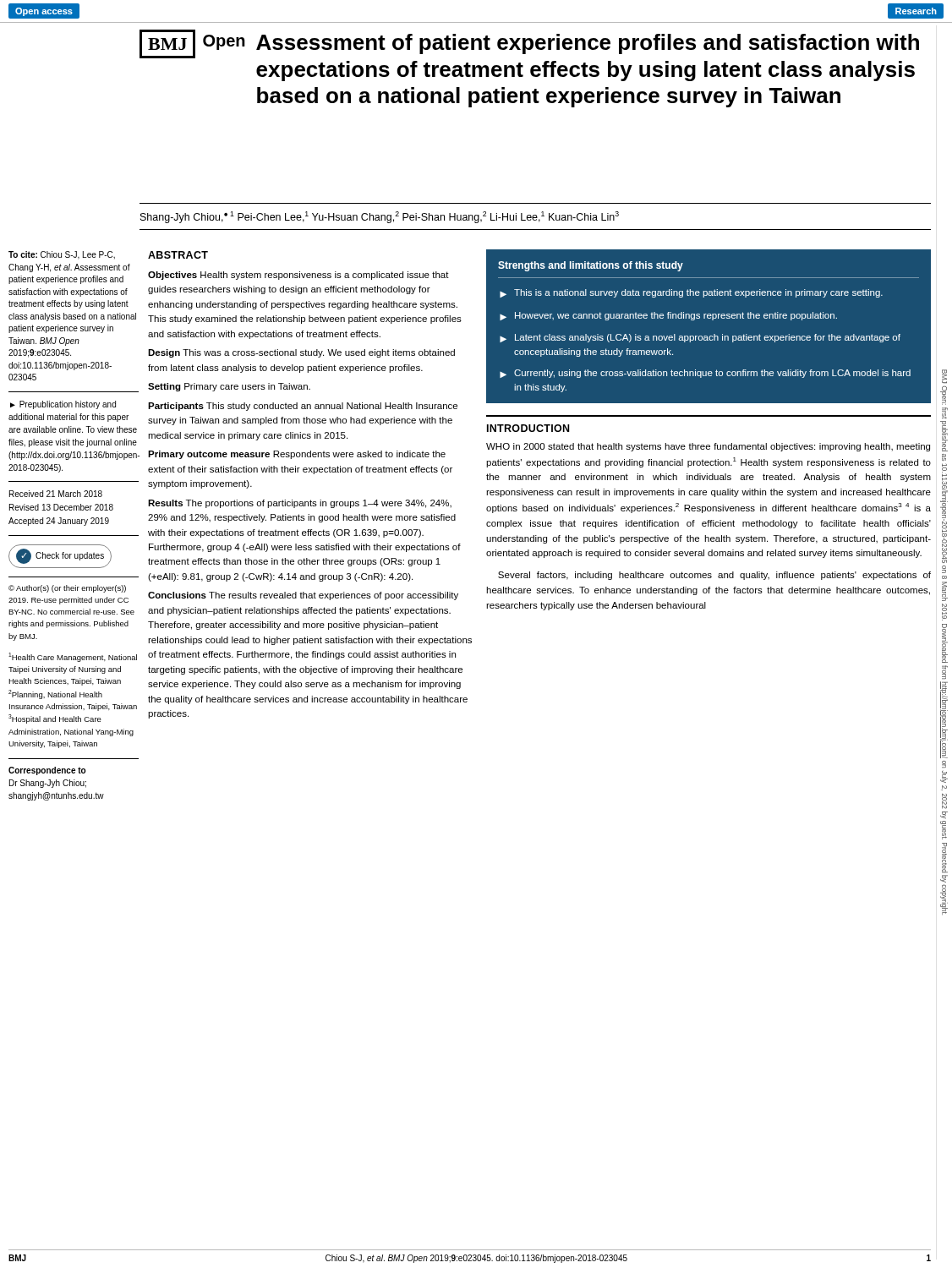Point to the block beginning "Conclusions The results revealed that experiences of poor"
The image size is (952, 1268).
point(310,655)
